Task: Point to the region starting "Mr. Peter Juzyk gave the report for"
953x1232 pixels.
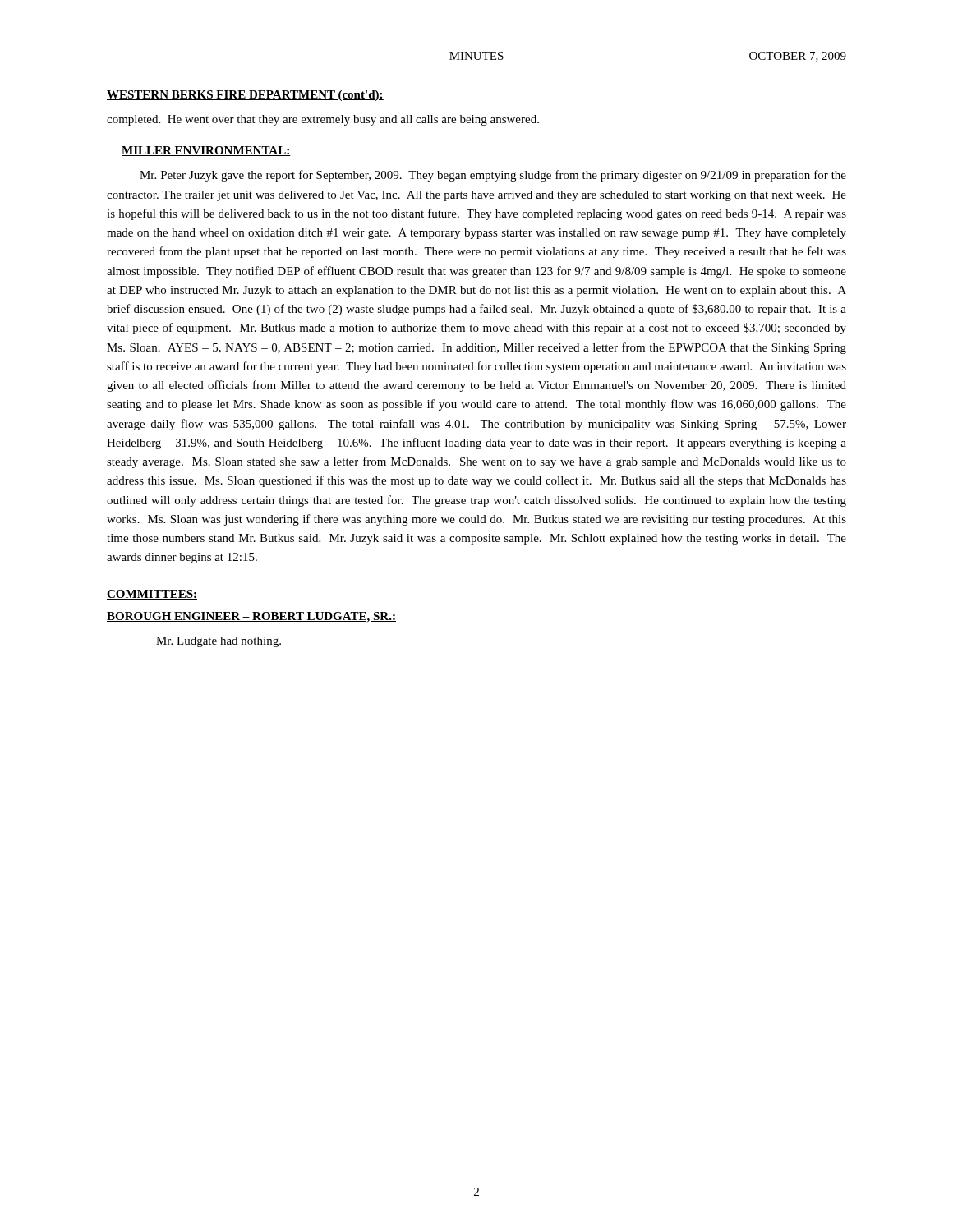Action: [476, 366]
